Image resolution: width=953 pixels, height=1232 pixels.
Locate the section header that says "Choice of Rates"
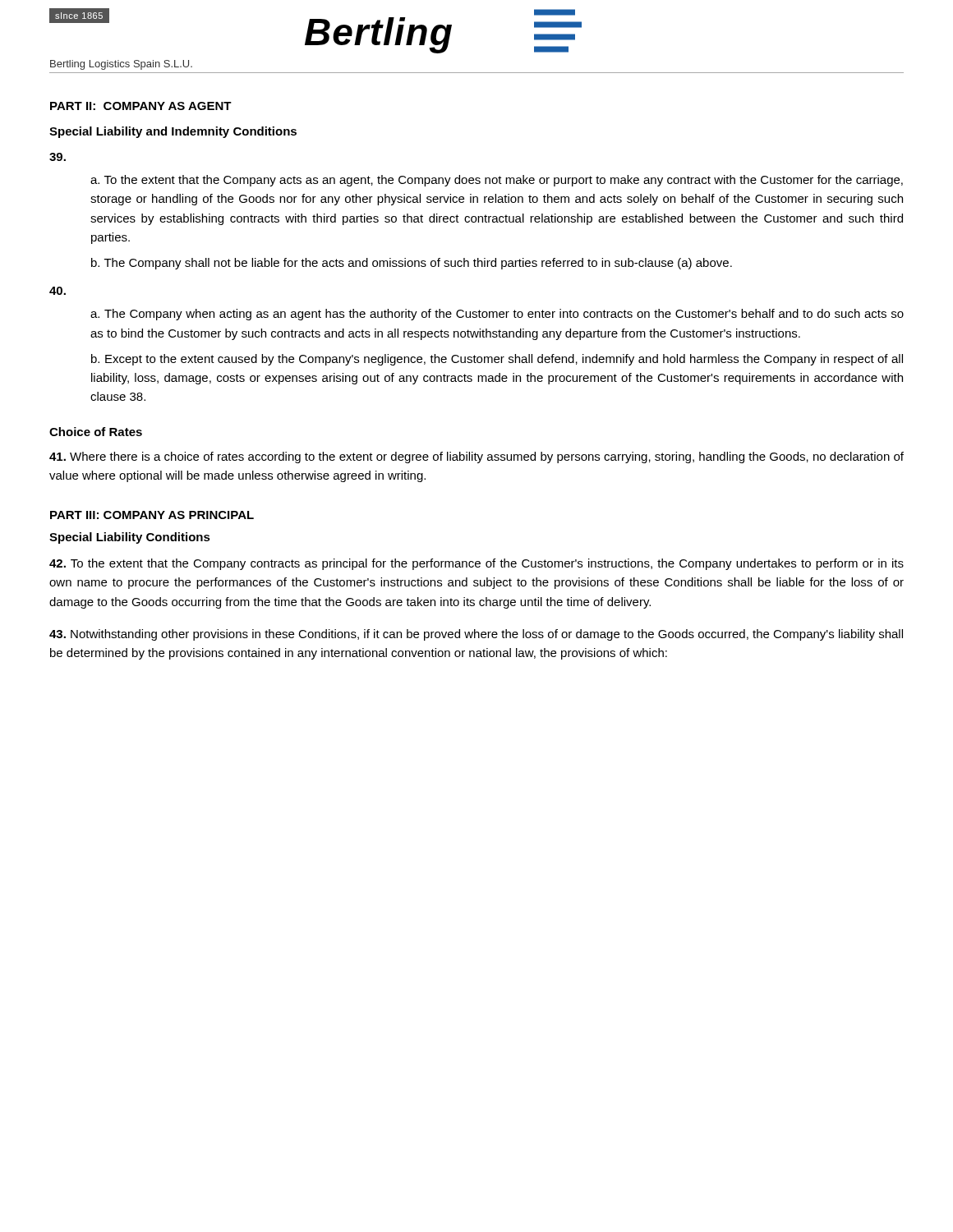click(x=96, y=431)
